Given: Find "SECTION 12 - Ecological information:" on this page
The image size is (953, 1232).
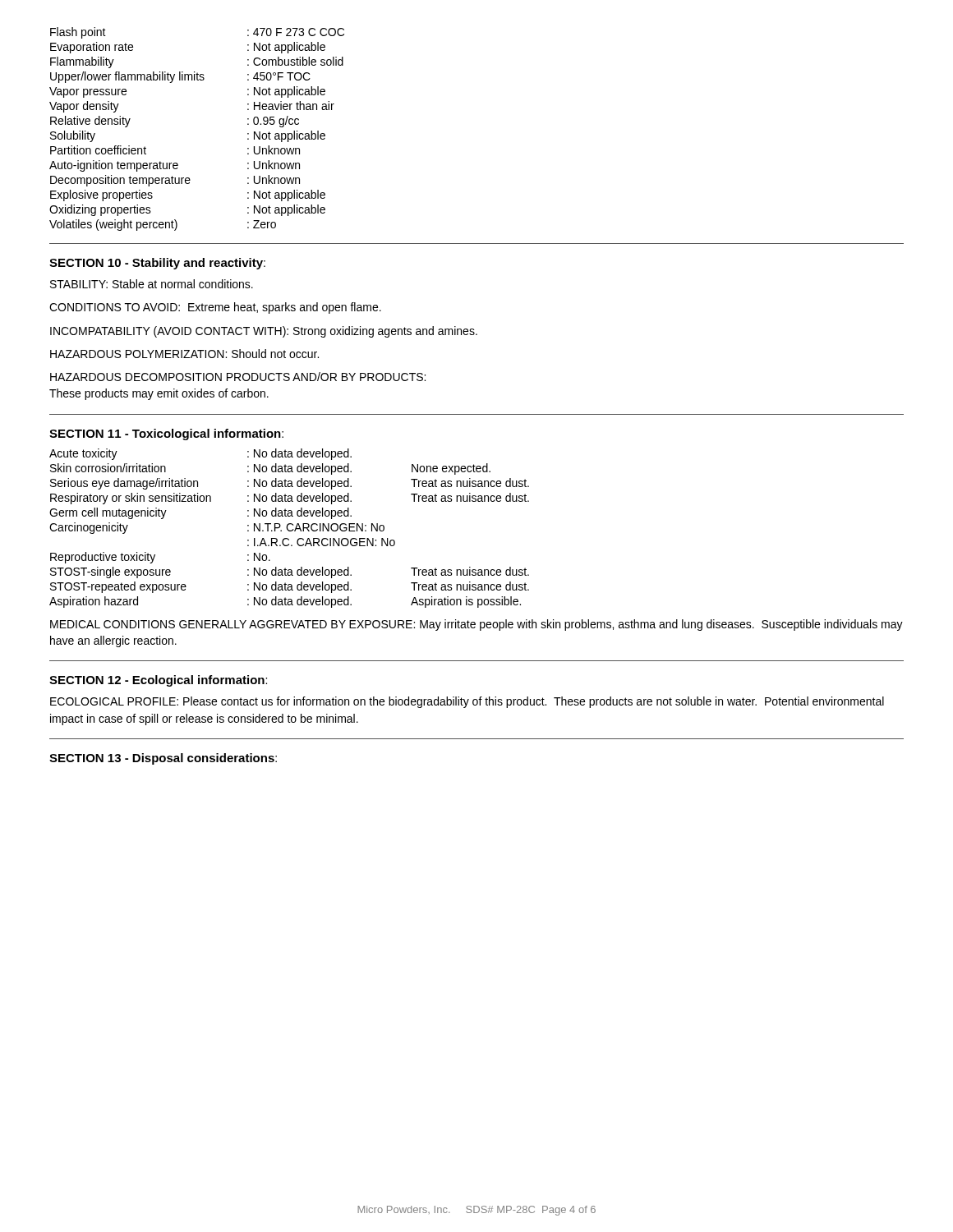Looking at the screenshot, I should [159, 680].
